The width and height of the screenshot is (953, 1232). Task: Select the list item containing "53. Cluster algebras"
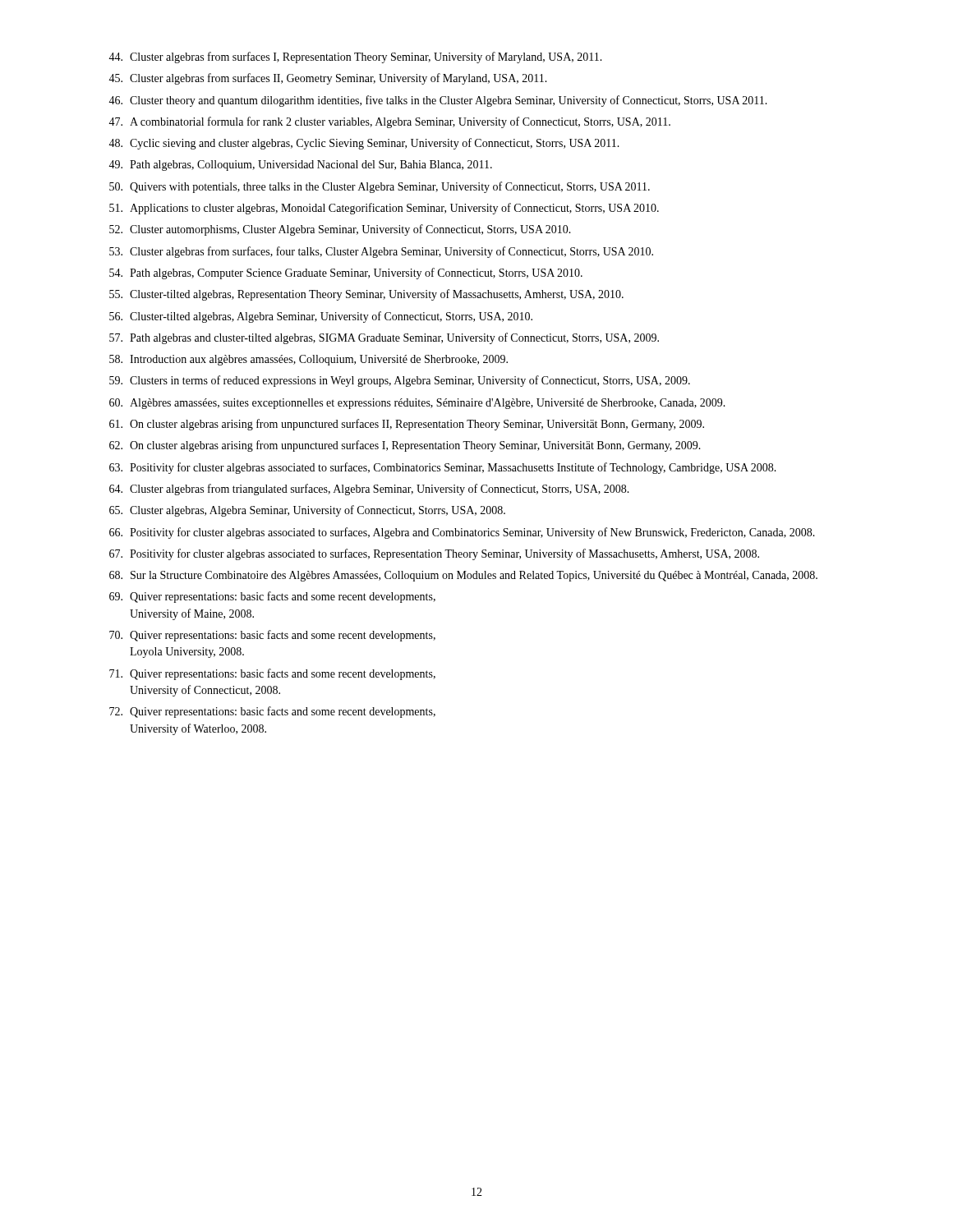(x=476, y=252)
